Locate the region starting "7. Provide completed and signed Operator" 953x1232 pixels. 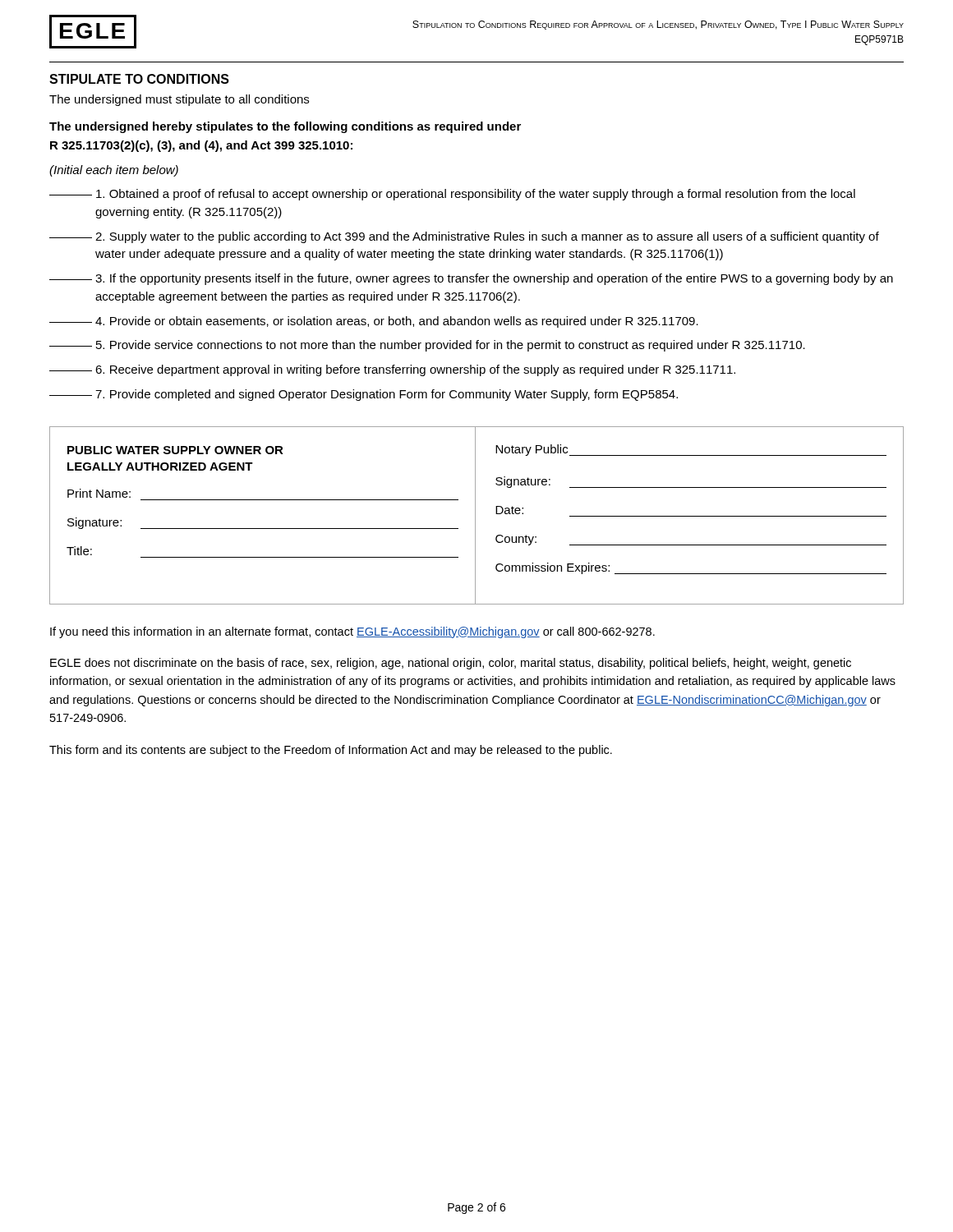click(476, 394)
